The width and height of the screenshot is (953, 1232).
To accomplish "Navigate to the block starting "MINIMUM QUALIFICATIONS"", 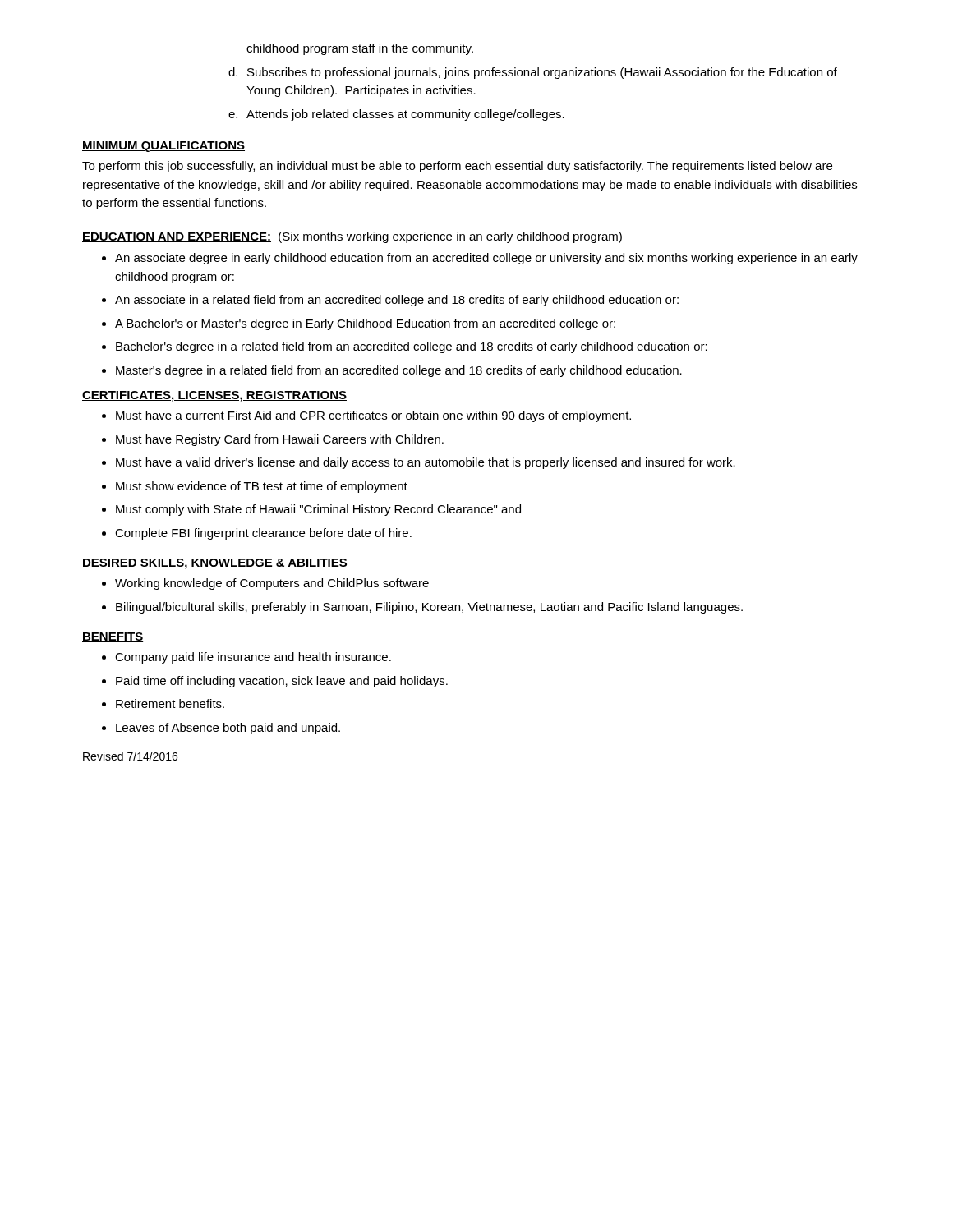I will (163, 145).
